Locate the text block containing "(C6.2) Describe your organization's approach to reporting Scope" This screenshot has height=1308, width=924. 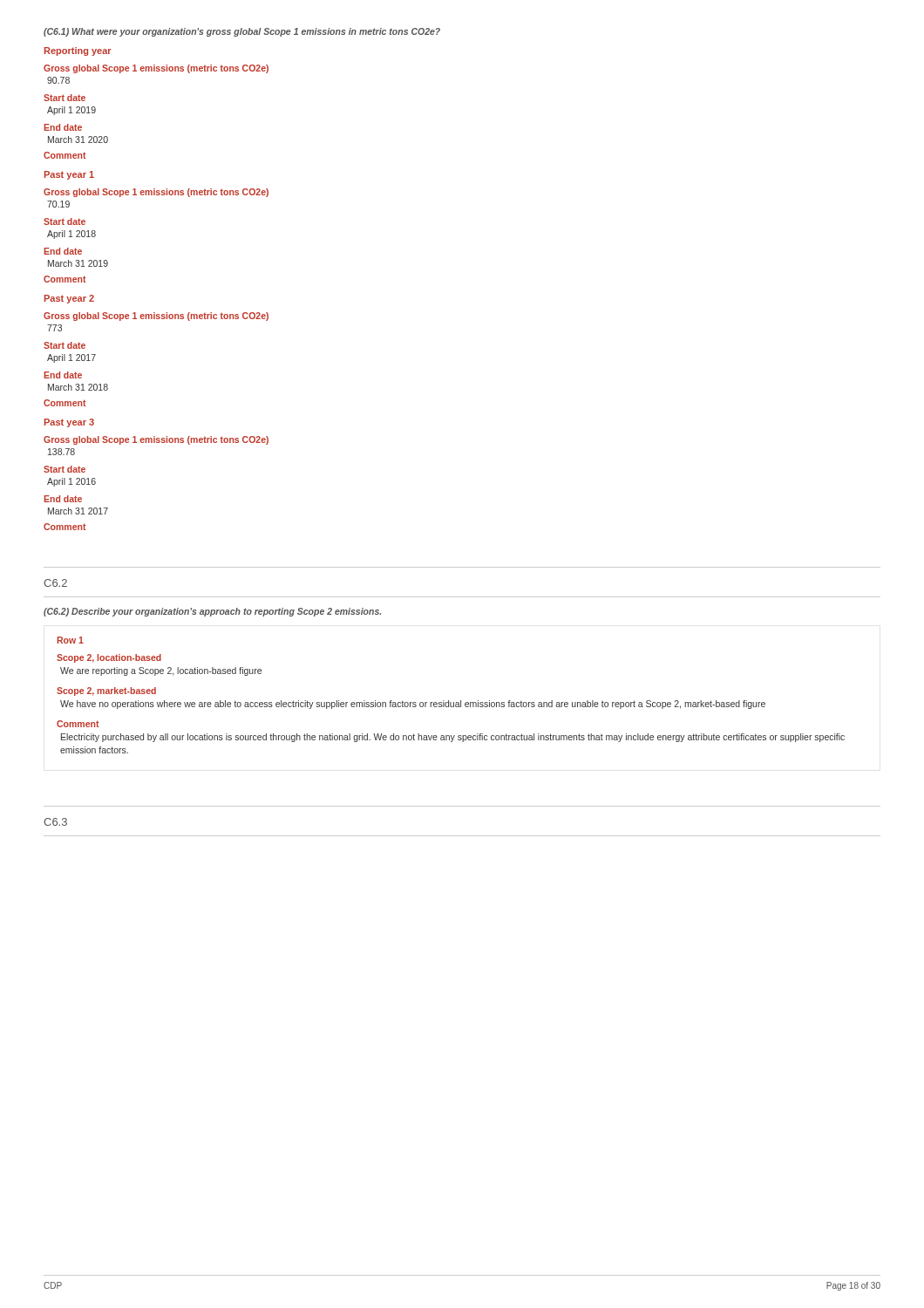[213, 611]
